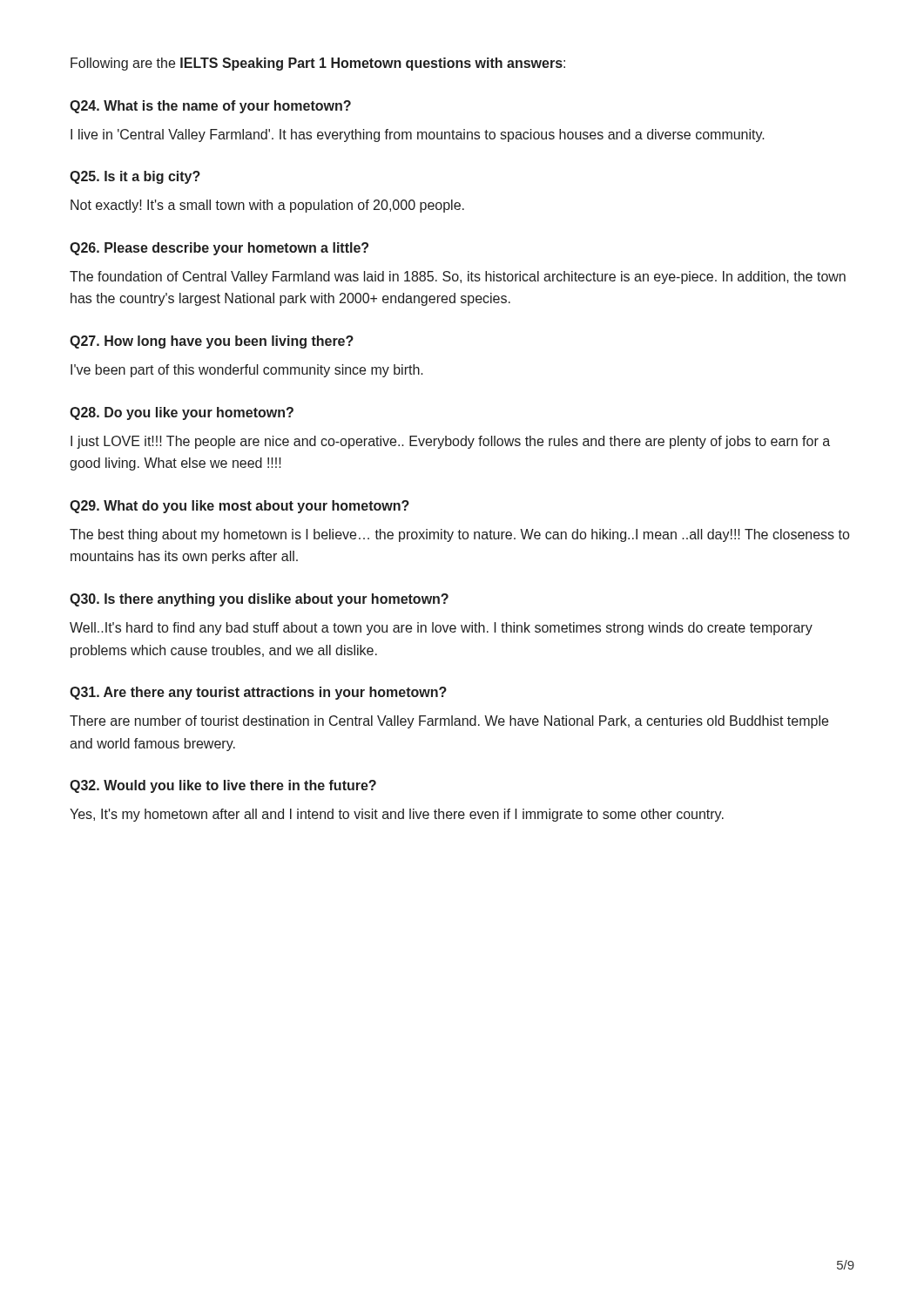The image size is (924, 1307).
Task: Point to the block beginning "The best thing about my hometown is"
Action: pyautogui.click(x=460, y=546)
